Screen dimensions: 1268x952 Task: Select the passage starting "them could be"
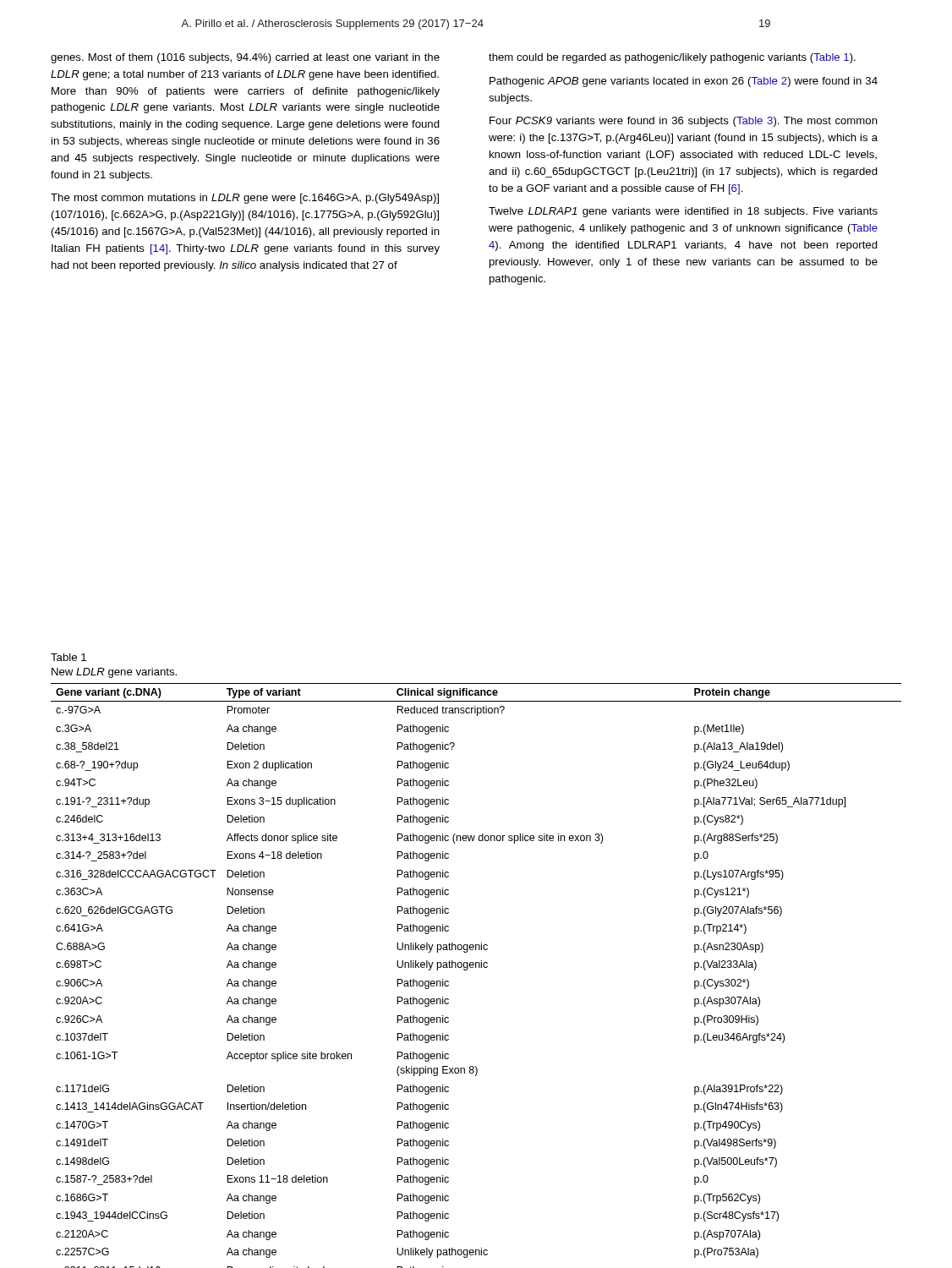[683, 57]
